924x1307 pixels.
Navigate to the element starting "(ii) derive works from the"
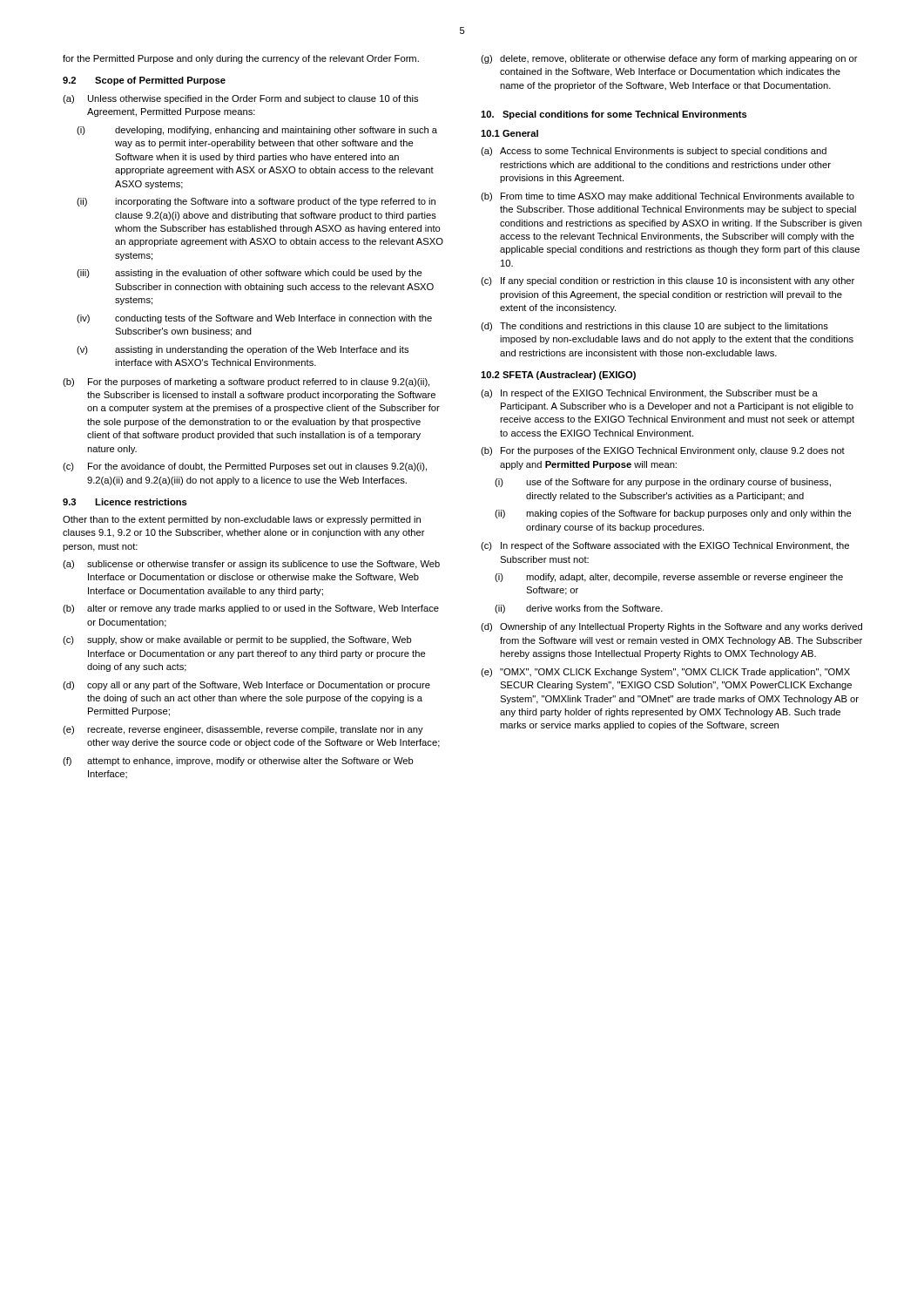(x=579, y=609)
